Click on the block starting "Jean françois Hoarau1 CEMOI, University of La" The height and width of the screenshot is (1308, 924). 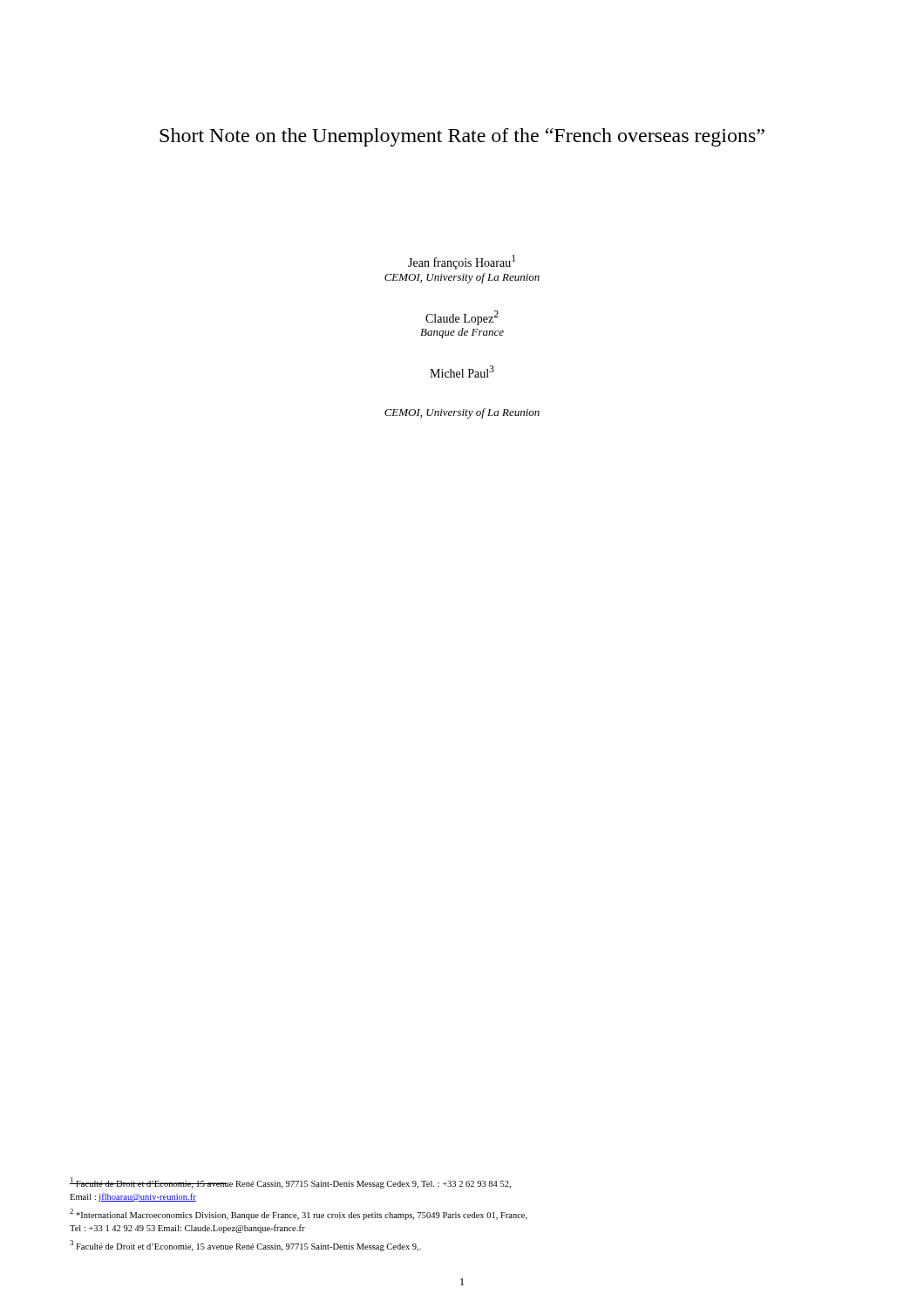click(462, 336)
